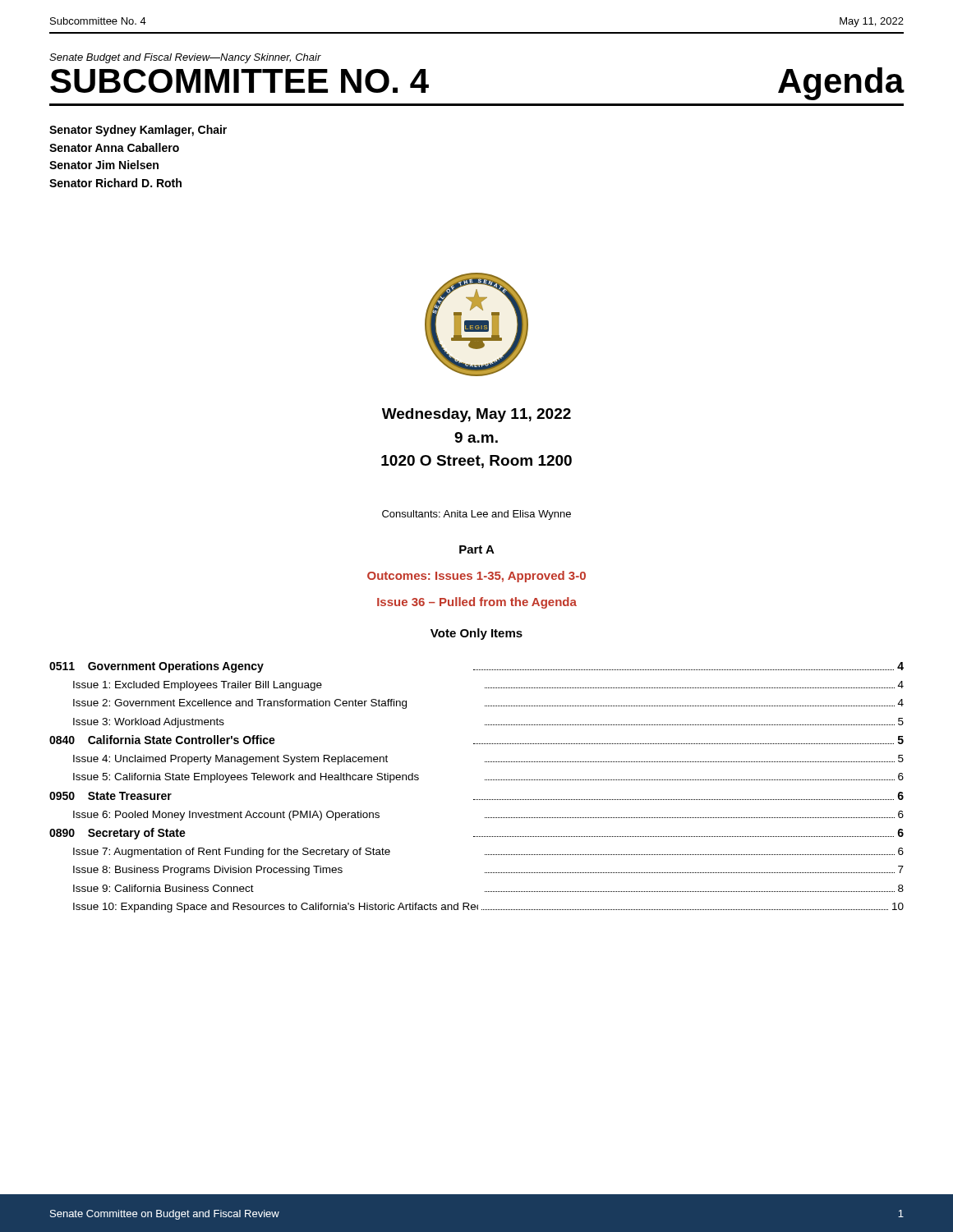Find the list item that says "0840 California State Controller's Office 5"
The image size is (953, 1232).
pyautogui.click(x=476, y=740)
